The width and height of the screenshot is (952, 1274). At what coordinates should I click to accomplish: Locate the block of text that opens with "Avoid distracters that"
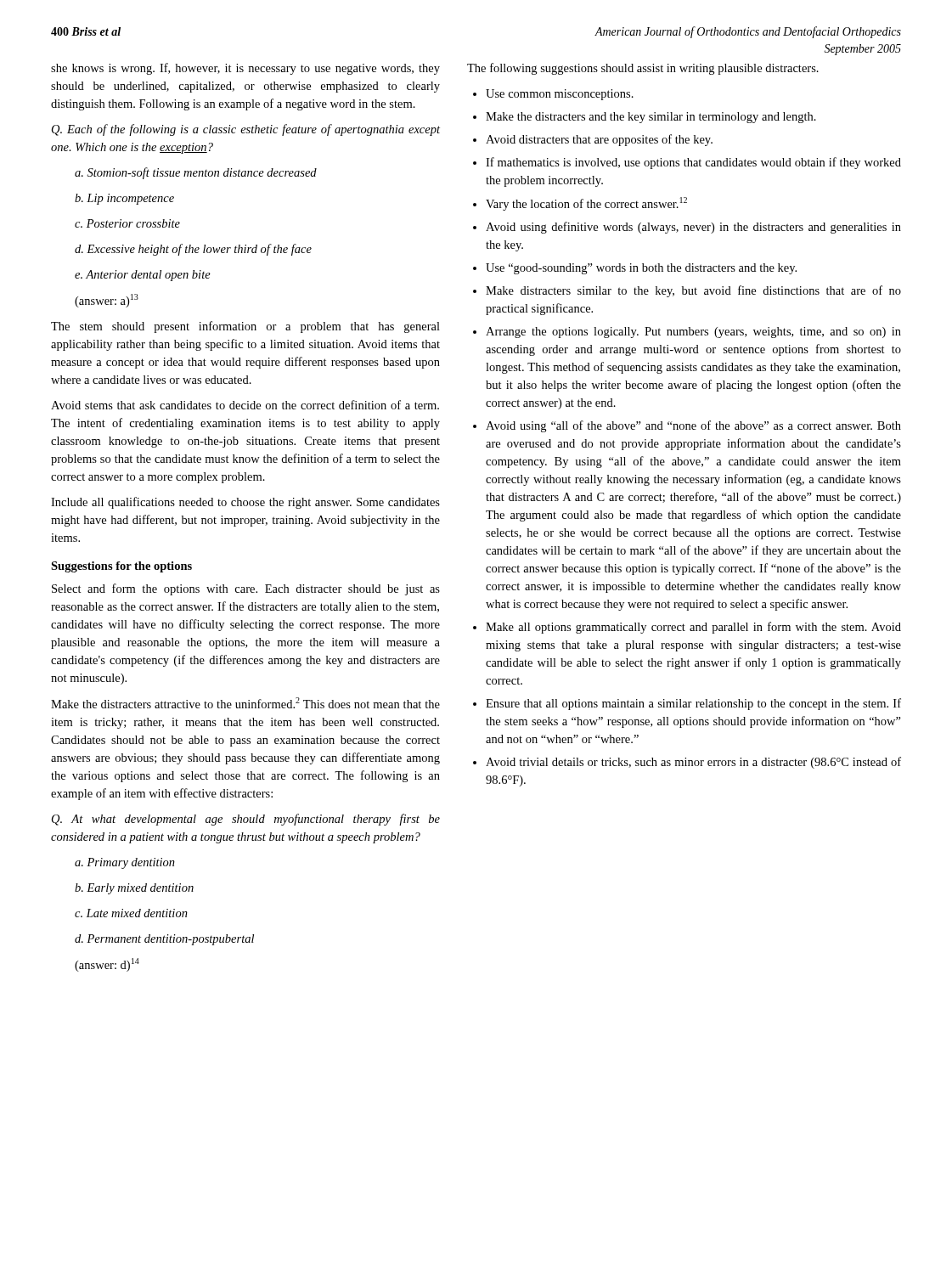tap(693, 140)
